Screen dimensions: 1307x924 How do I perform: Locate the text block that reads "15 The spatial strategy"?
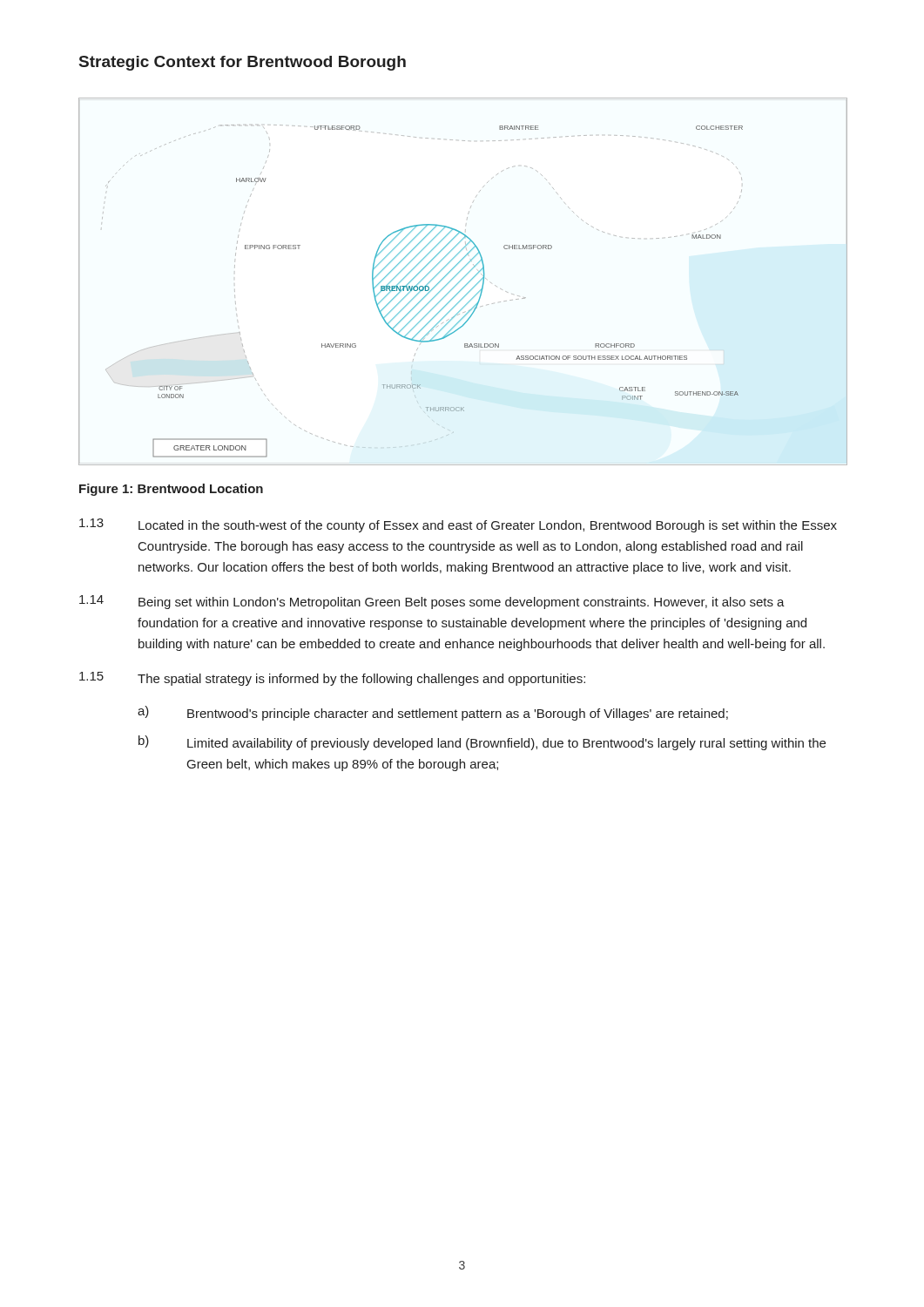pyautogui.click(x=462, y=679)
